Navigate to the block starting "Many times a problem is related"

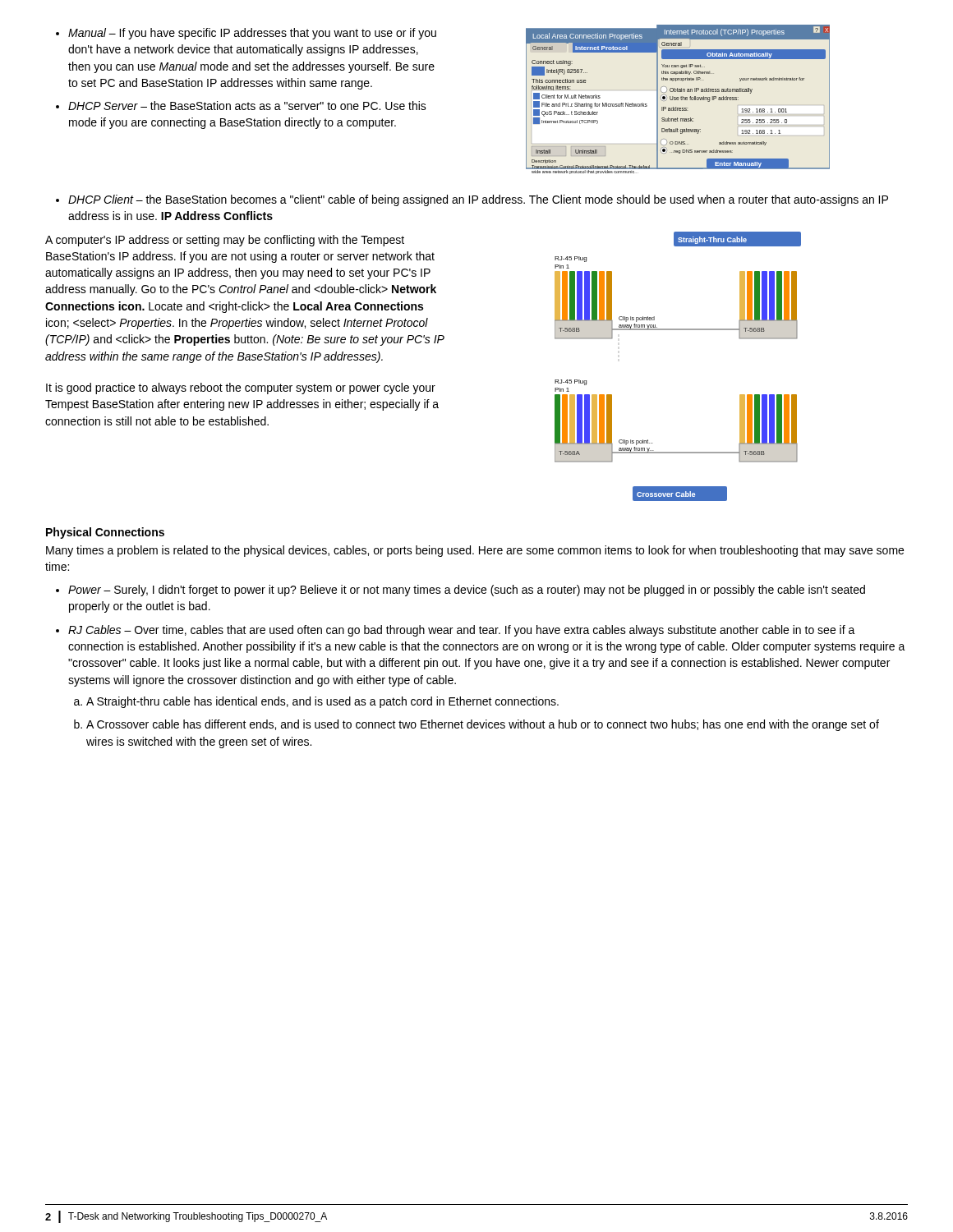[475, 558]
